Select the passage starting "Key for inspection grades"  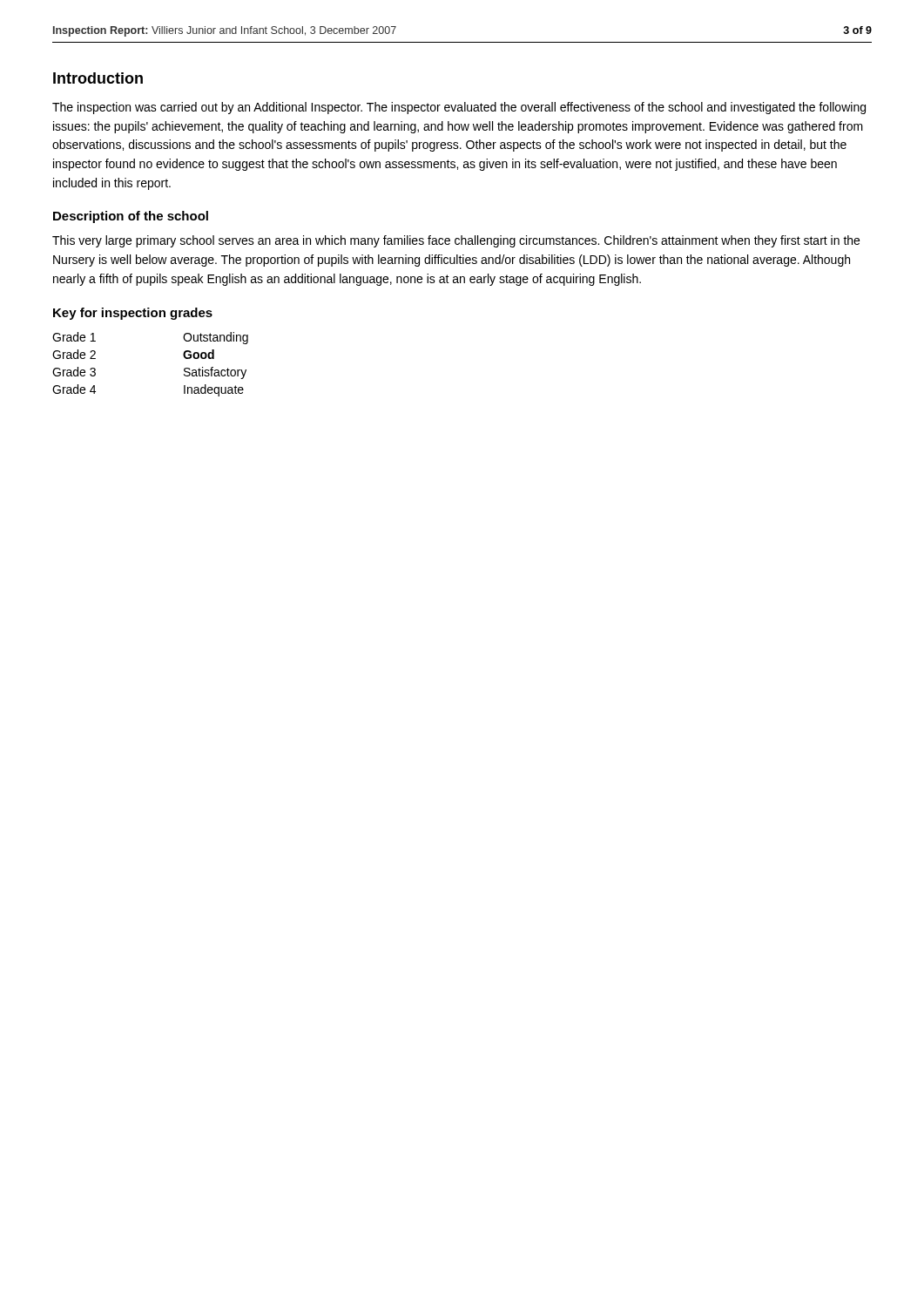[133, 312]
